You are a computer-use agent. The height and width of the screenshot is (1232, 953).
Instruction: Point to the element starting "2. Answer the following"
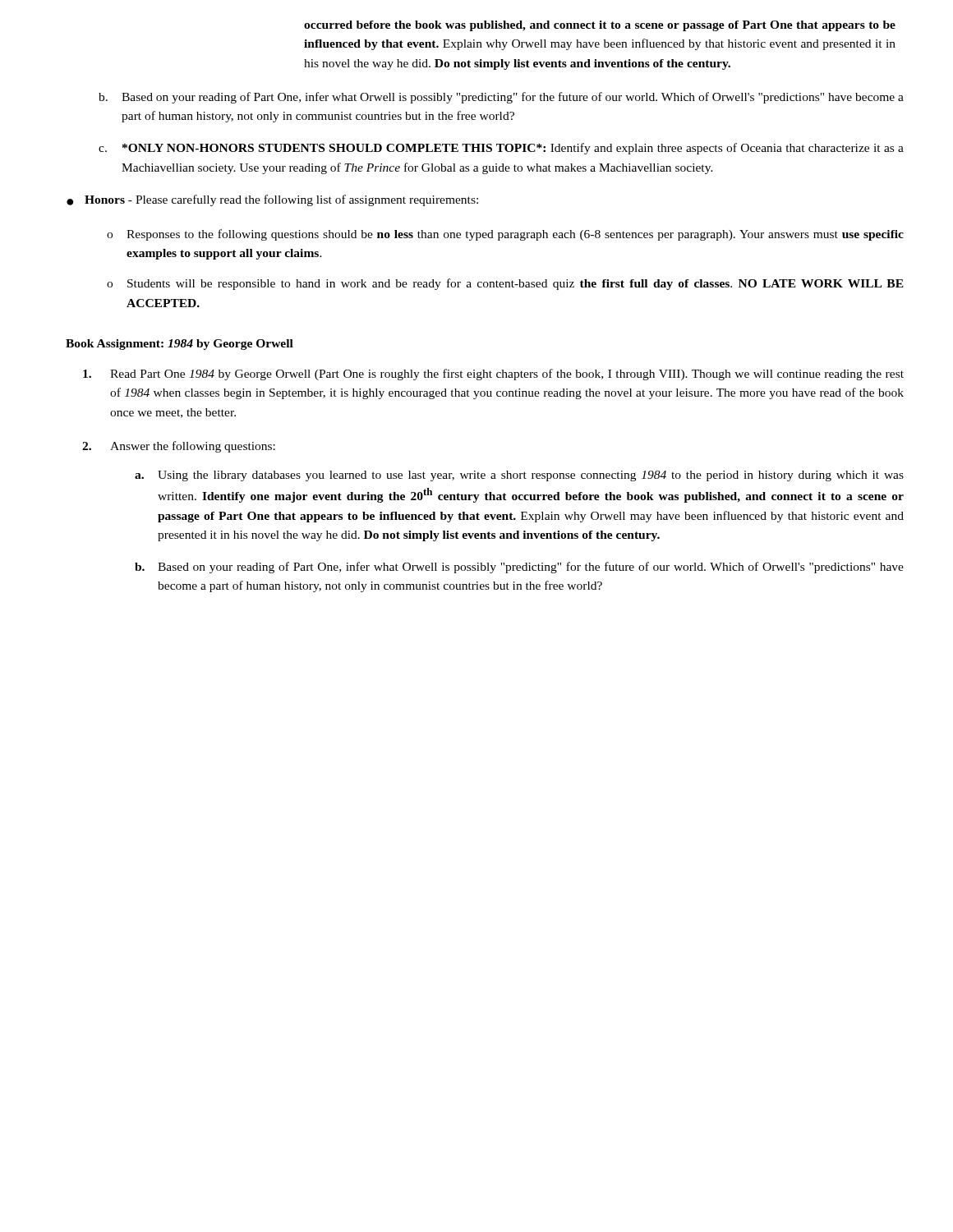(x=493, y=522)
